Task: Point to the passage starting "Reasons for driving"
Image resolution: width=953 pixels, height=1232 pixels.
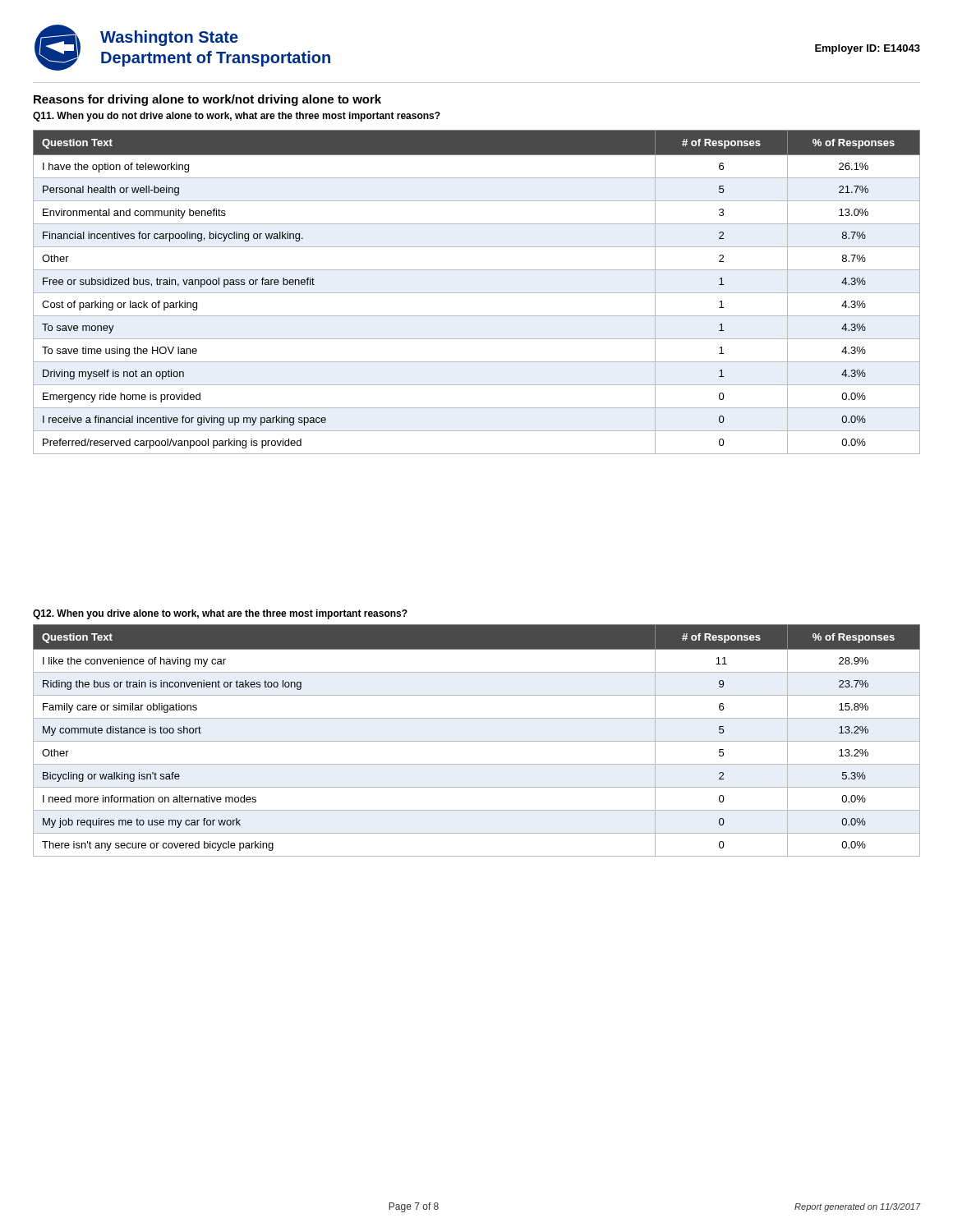Action: (x=207, y=99)
